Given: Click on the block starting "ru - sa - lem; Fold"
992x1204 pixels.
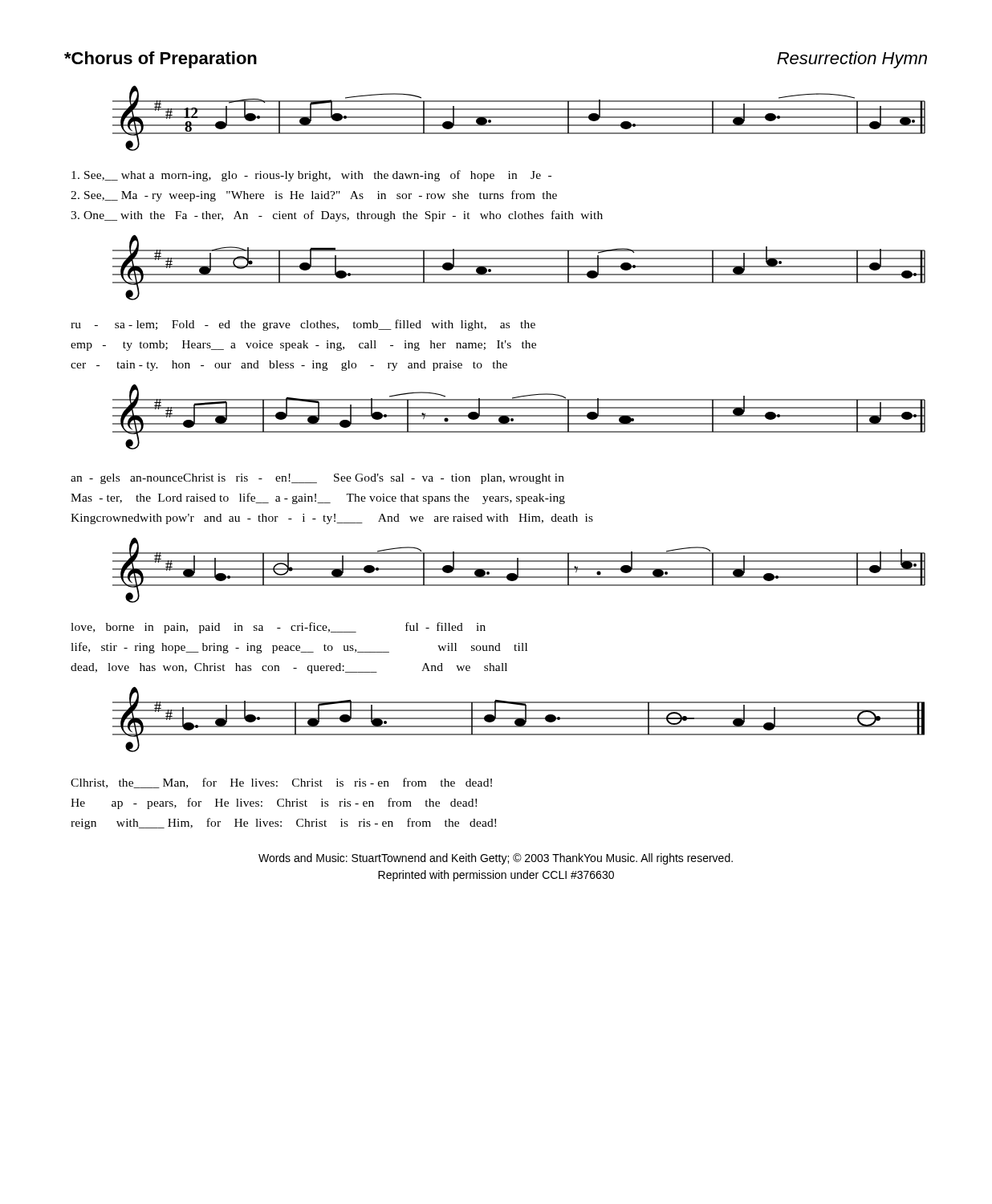Looking at the screenshot, I should click(x=499, y=344).
